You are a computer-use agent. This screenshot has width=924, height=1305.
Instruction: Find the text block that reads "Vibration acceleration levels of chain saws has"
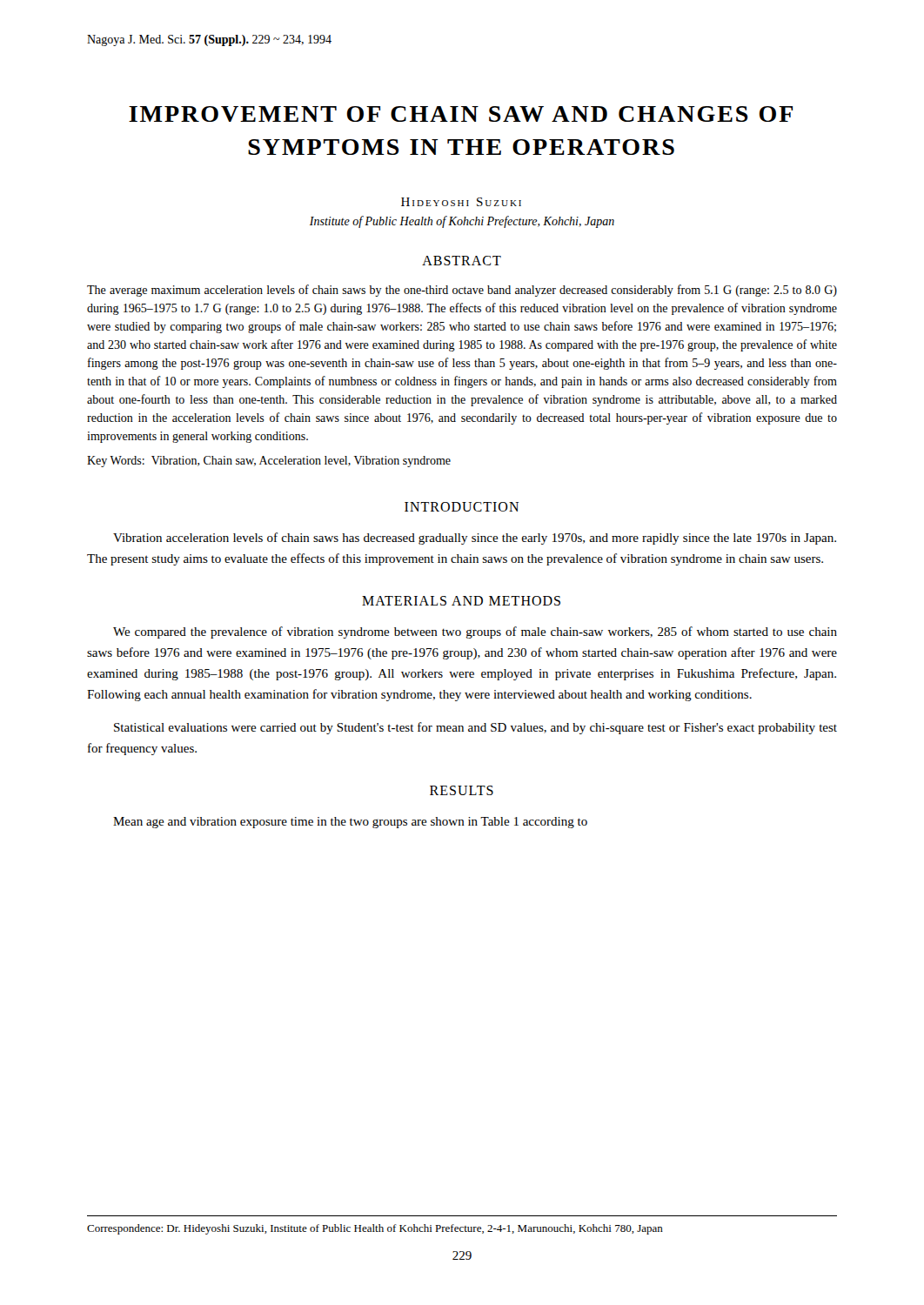pos(462,548)
